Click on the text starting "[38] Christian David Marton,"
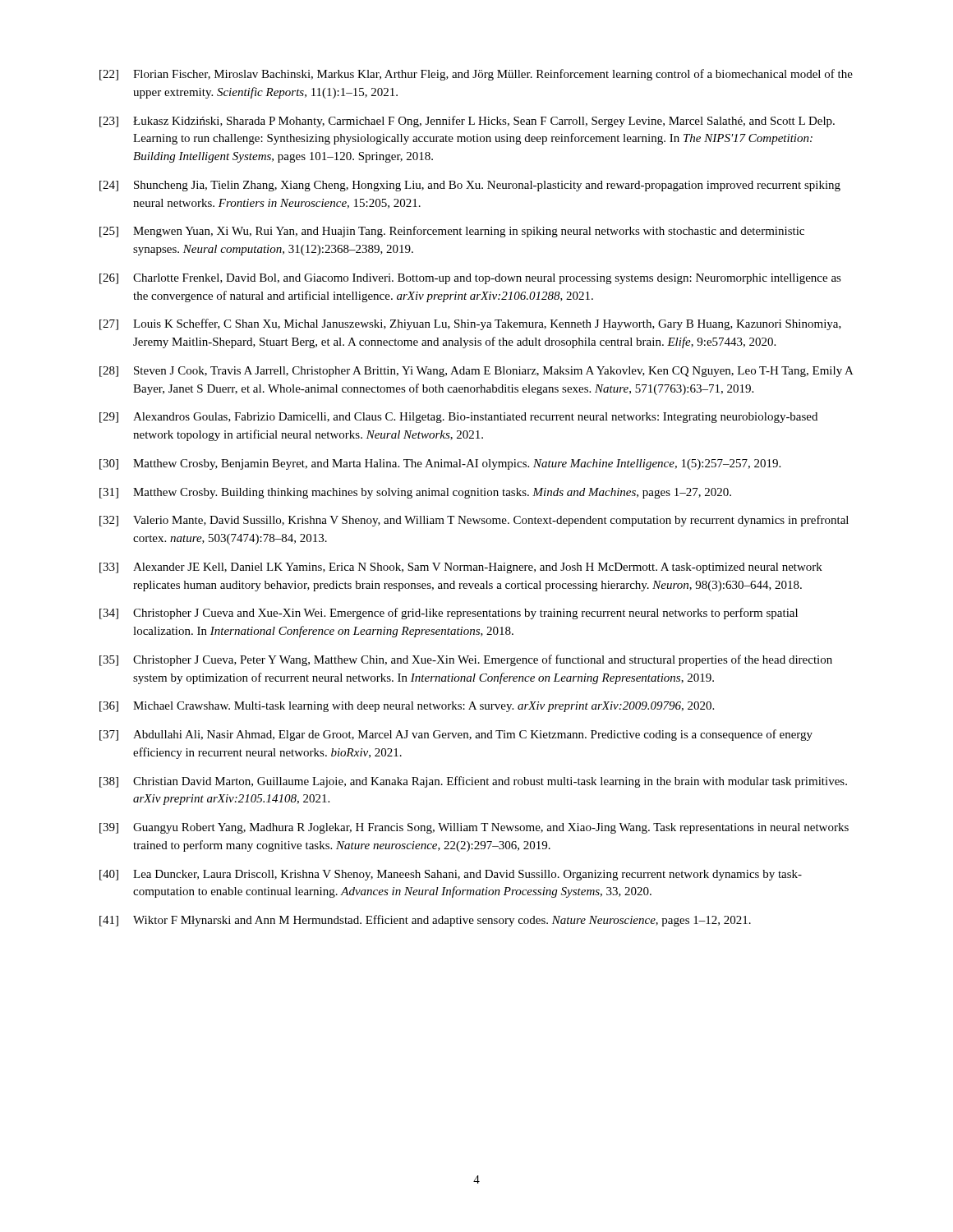The image size is (953, 1232). click(476, 790)
